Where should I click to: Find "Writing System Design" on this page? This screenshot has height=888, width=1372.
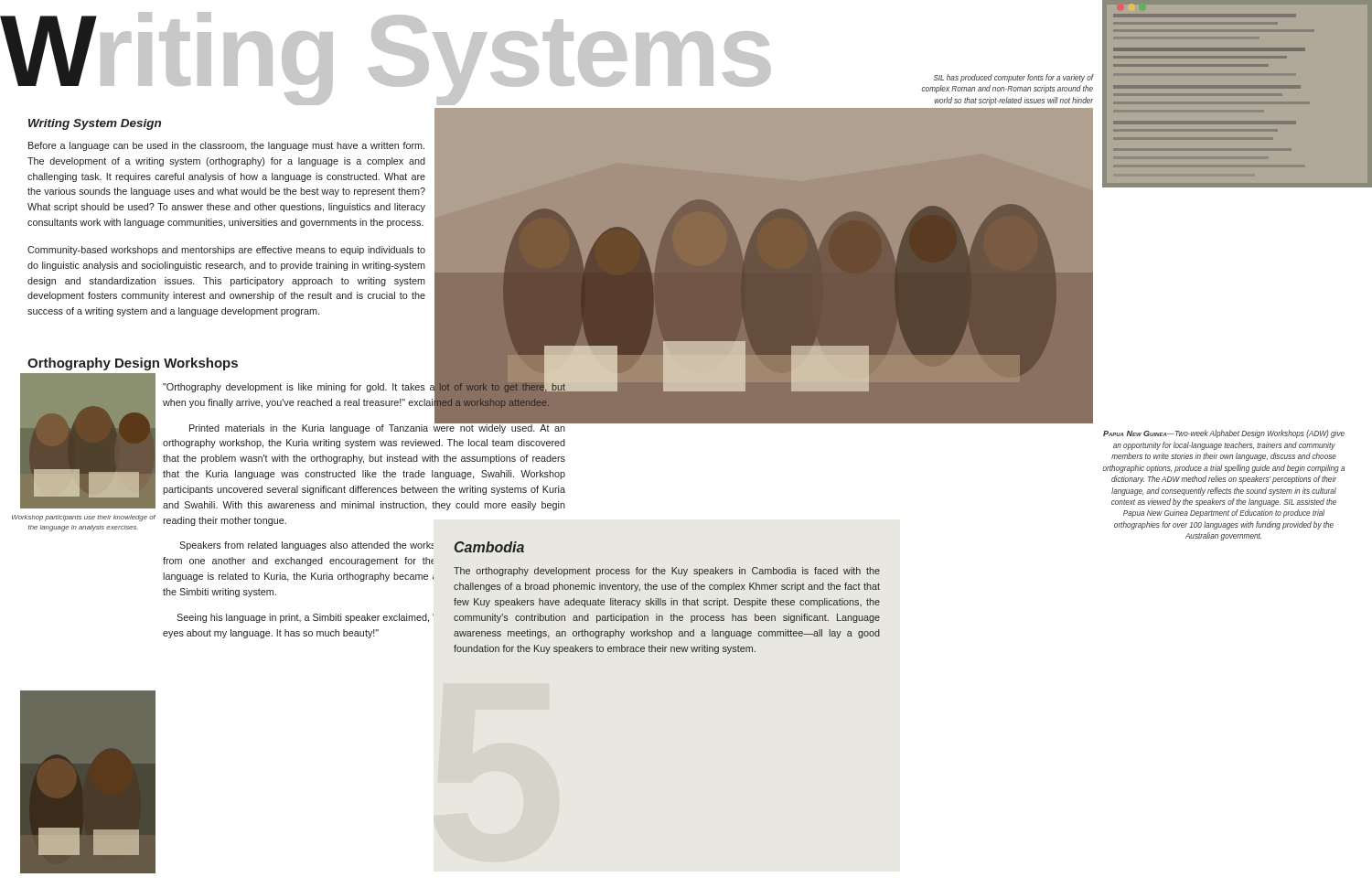tap(95, 123)
